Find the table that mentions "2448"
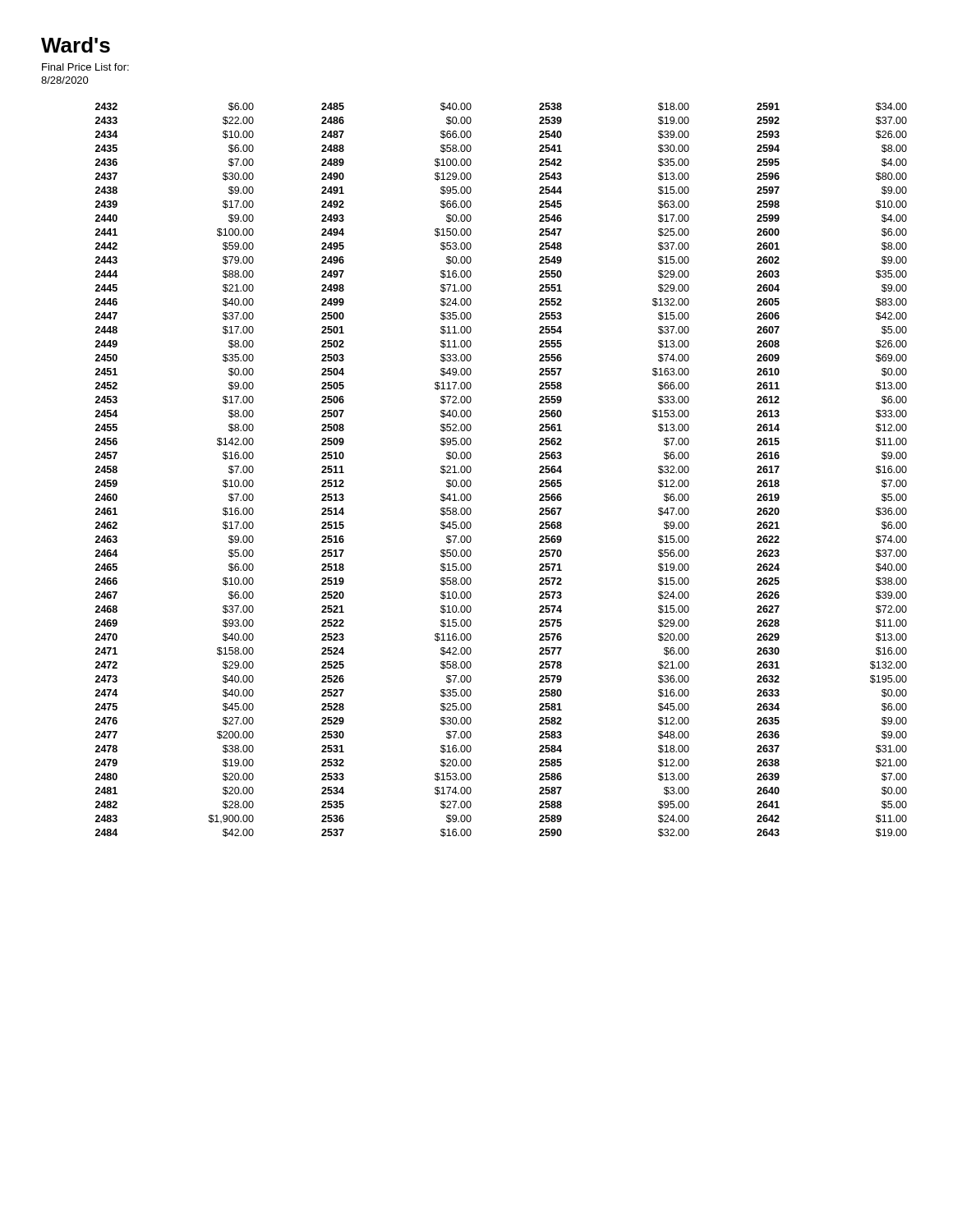Screen dimensions: 1232x953 click(x=476, y=469)
